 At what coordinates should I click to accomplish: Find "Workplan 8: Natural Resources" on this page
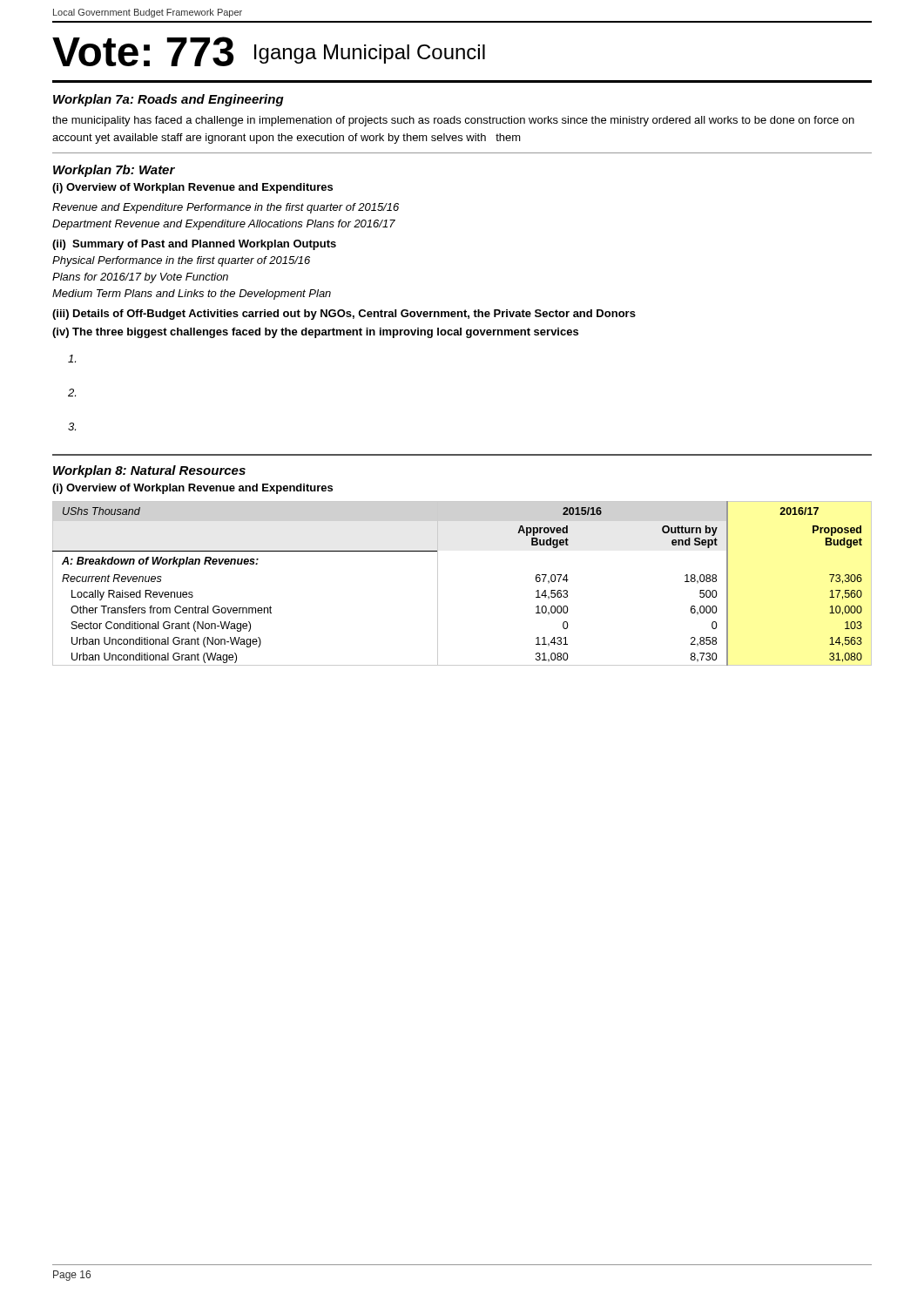(149, 470)
